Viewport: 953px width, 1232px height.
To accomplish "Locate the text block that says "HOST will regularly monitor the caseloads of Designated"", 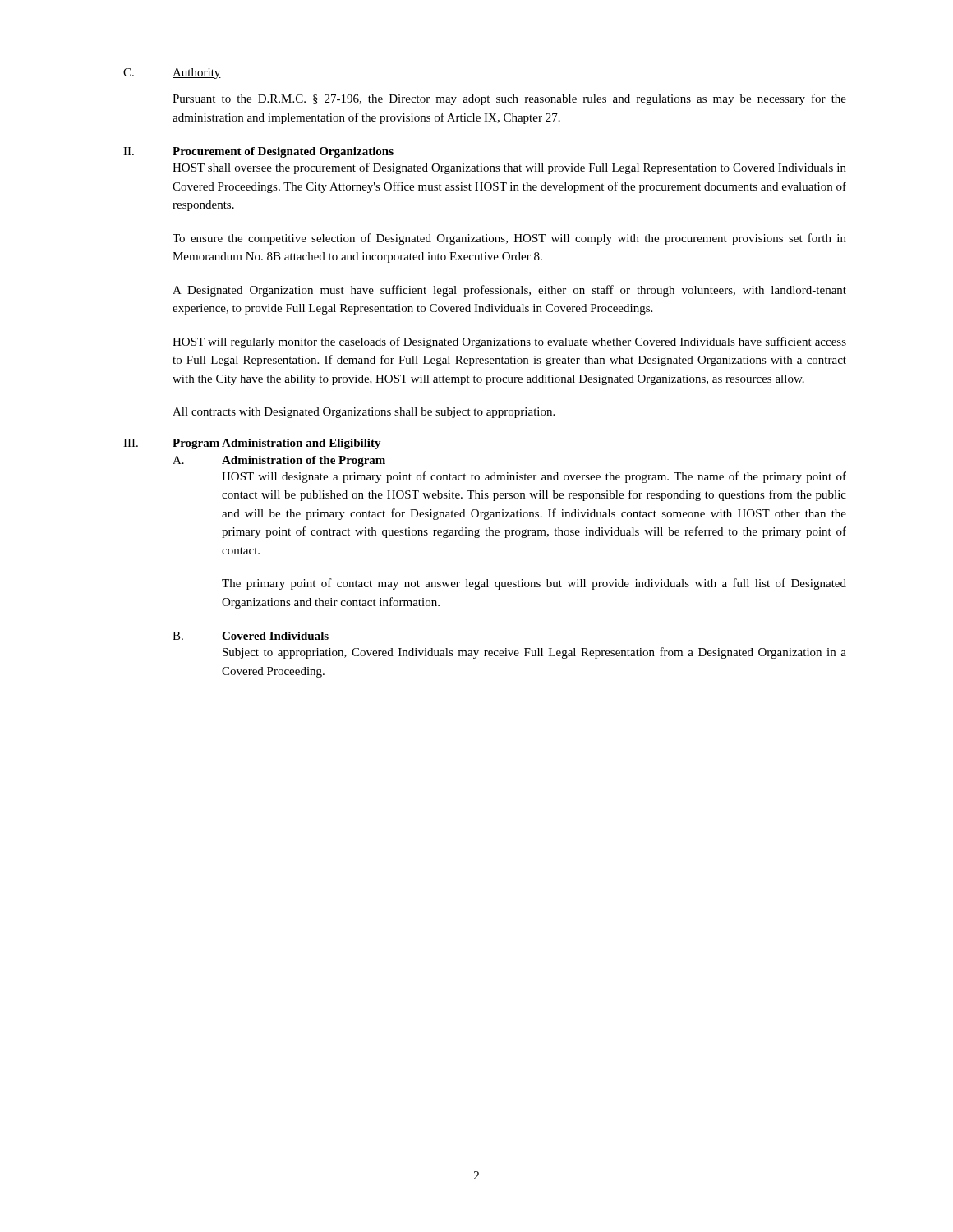I will point(509,360).
